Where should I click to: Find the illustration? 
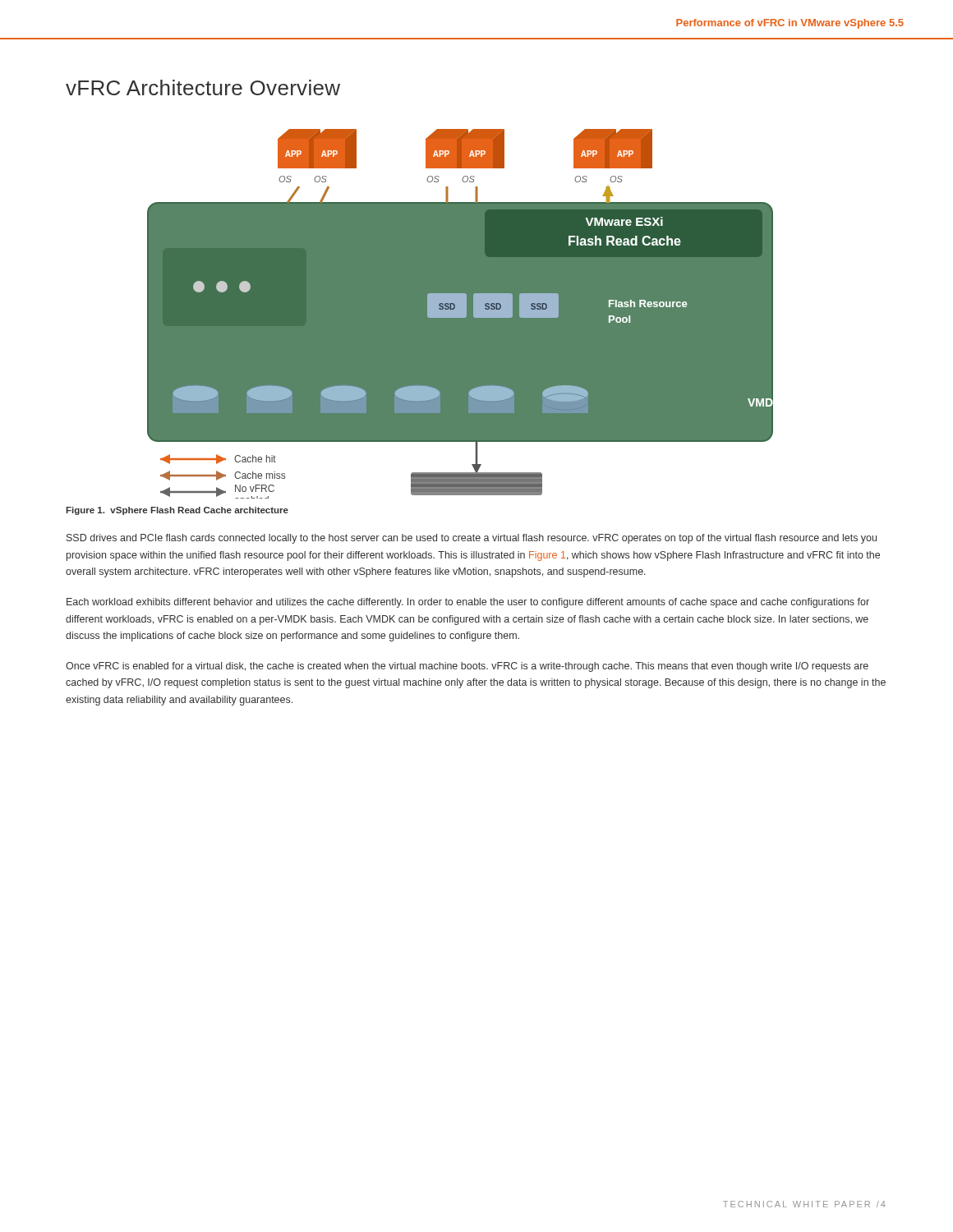[x=476, y=310]
